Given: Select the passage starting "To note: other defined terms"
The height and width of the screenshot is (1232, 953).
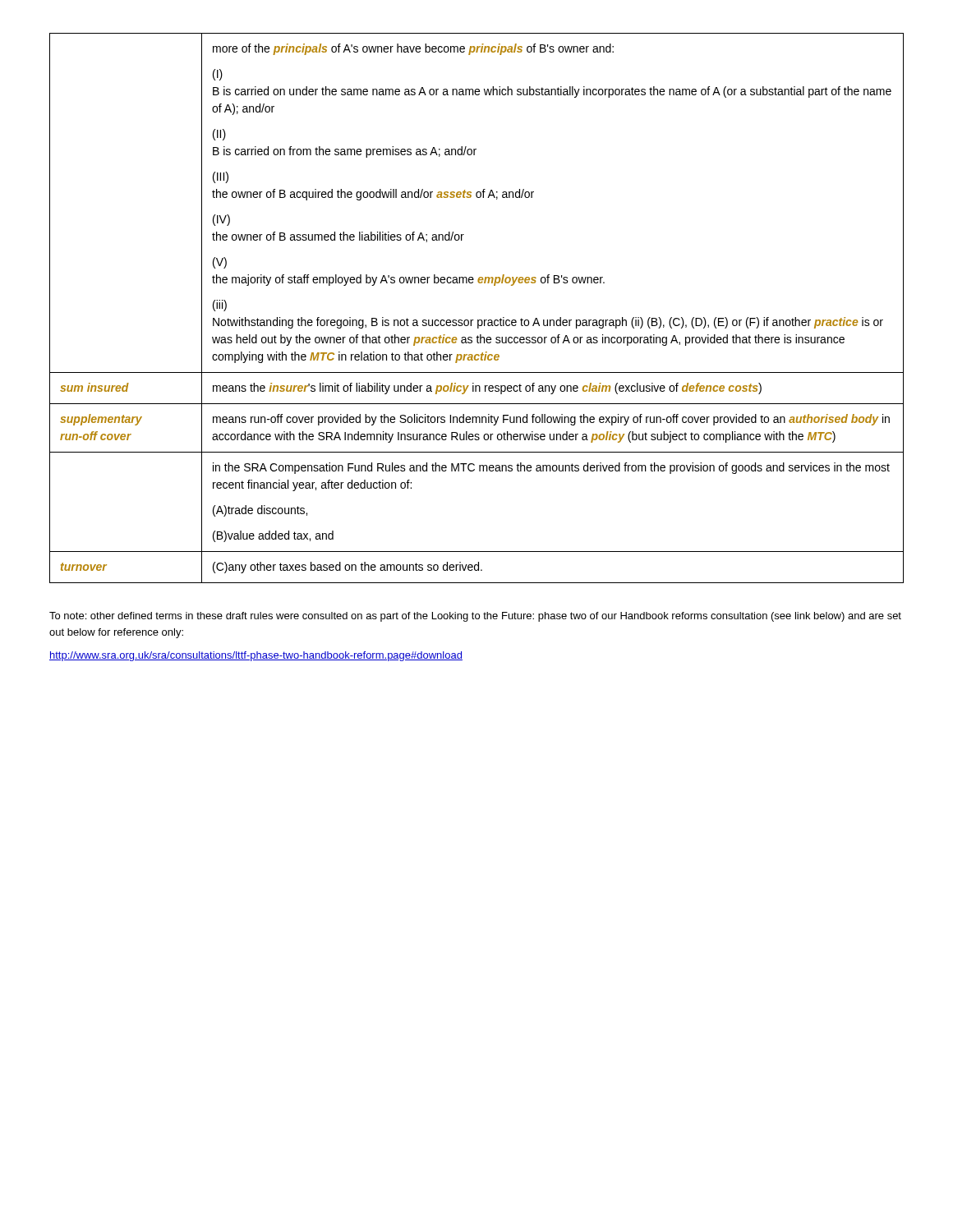Looking at the screenshot, I should (x=475, y=624).
